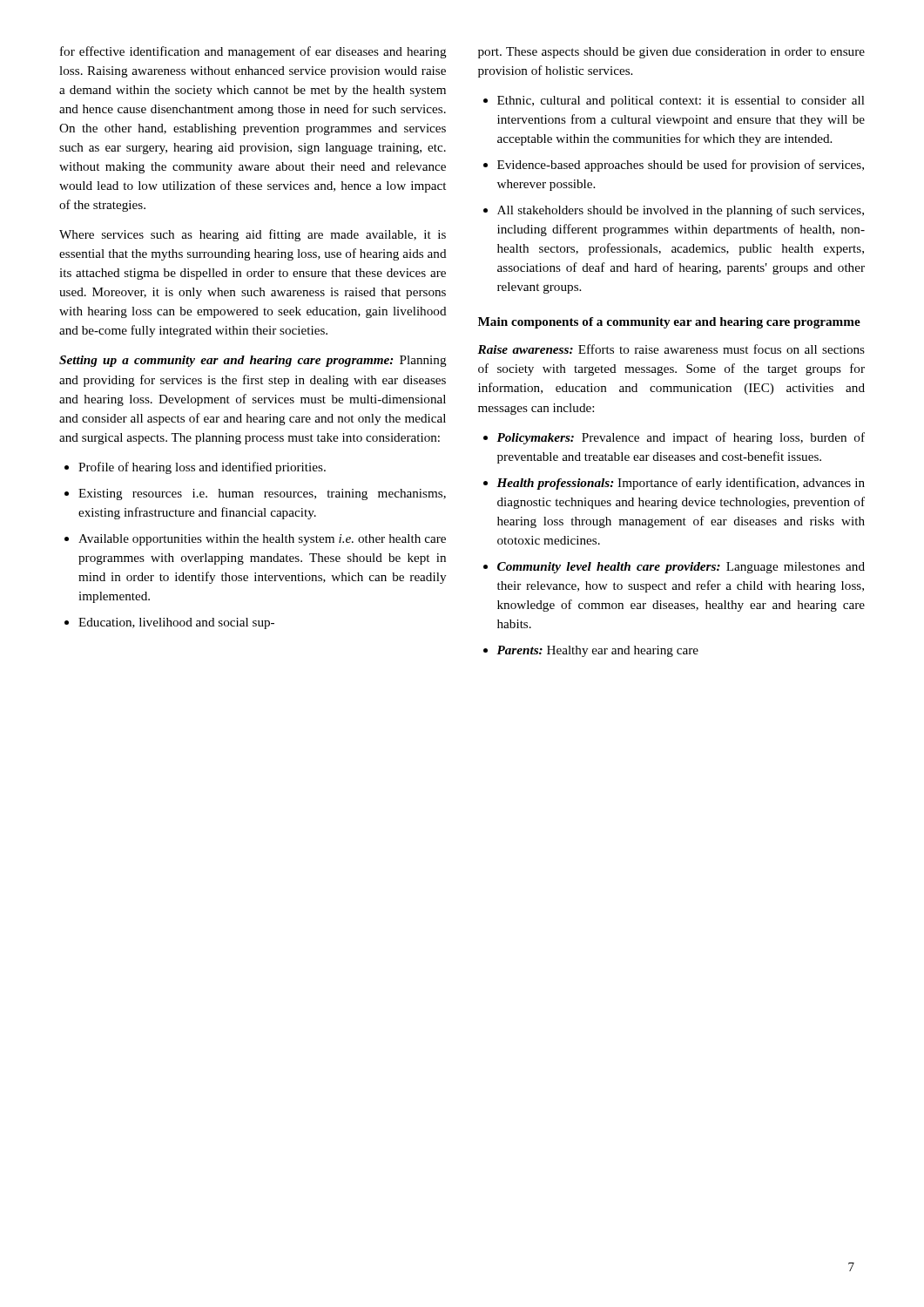
Task: Navigate to the region starting "Evidence-based approaches should"
Action: coord(681,174)
